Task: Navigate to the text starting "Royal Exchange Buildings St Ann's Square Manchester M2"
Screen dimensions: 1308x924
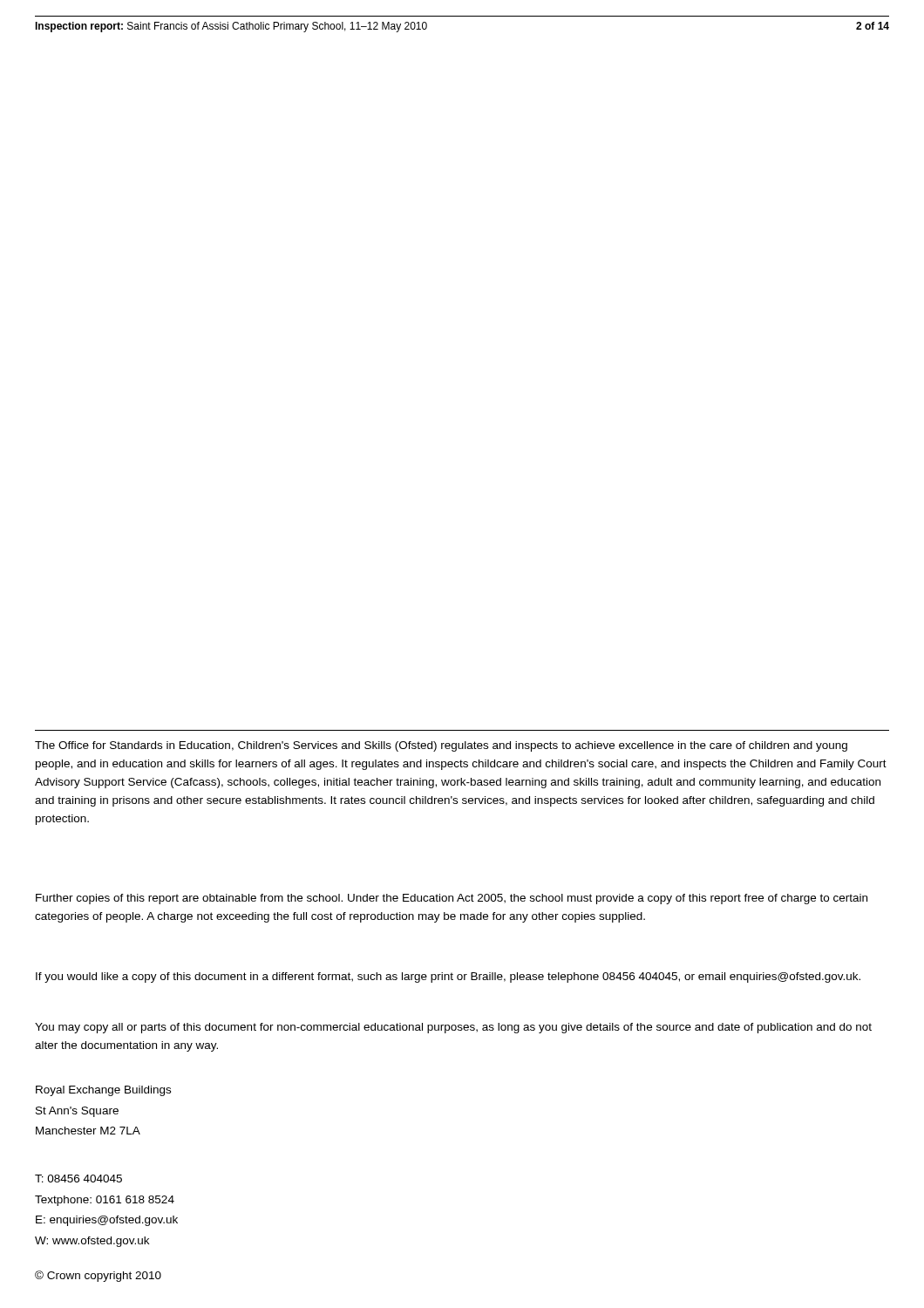Action: pos(103,1110)
